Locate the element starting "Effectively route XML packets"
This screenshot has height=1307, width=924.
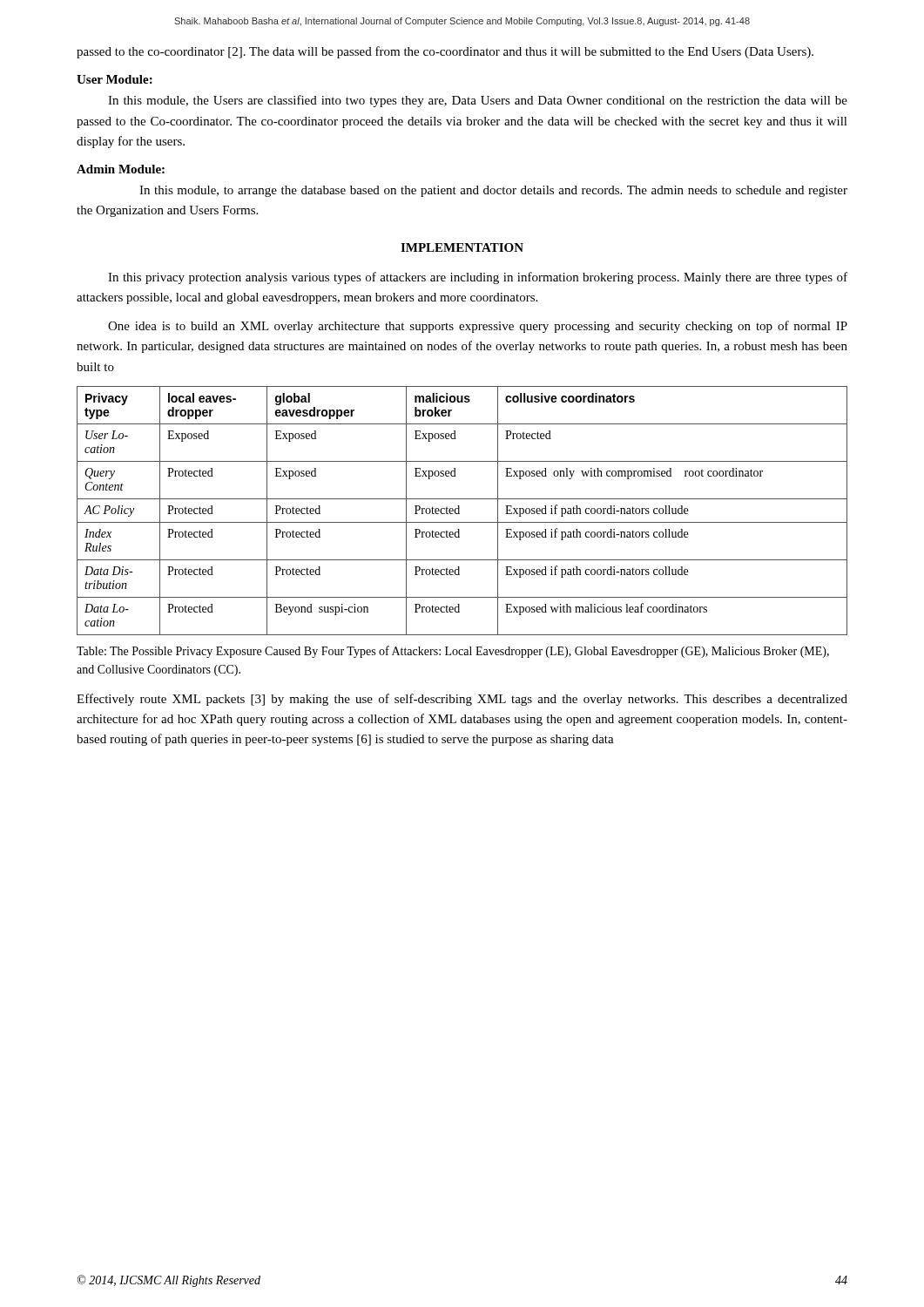point(462,719)
